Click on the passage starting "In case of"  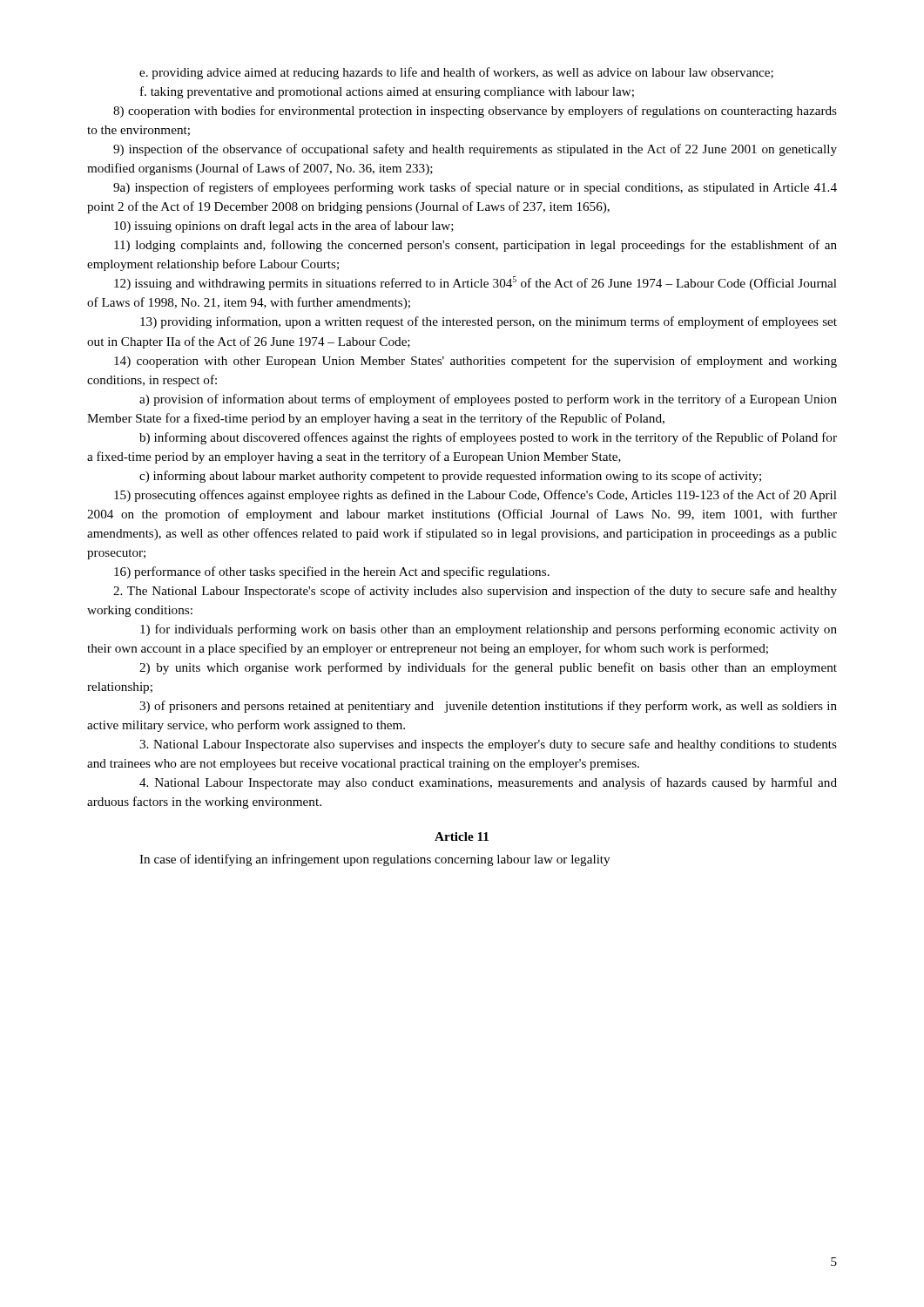pyautogui.click(x=462, y=859)
